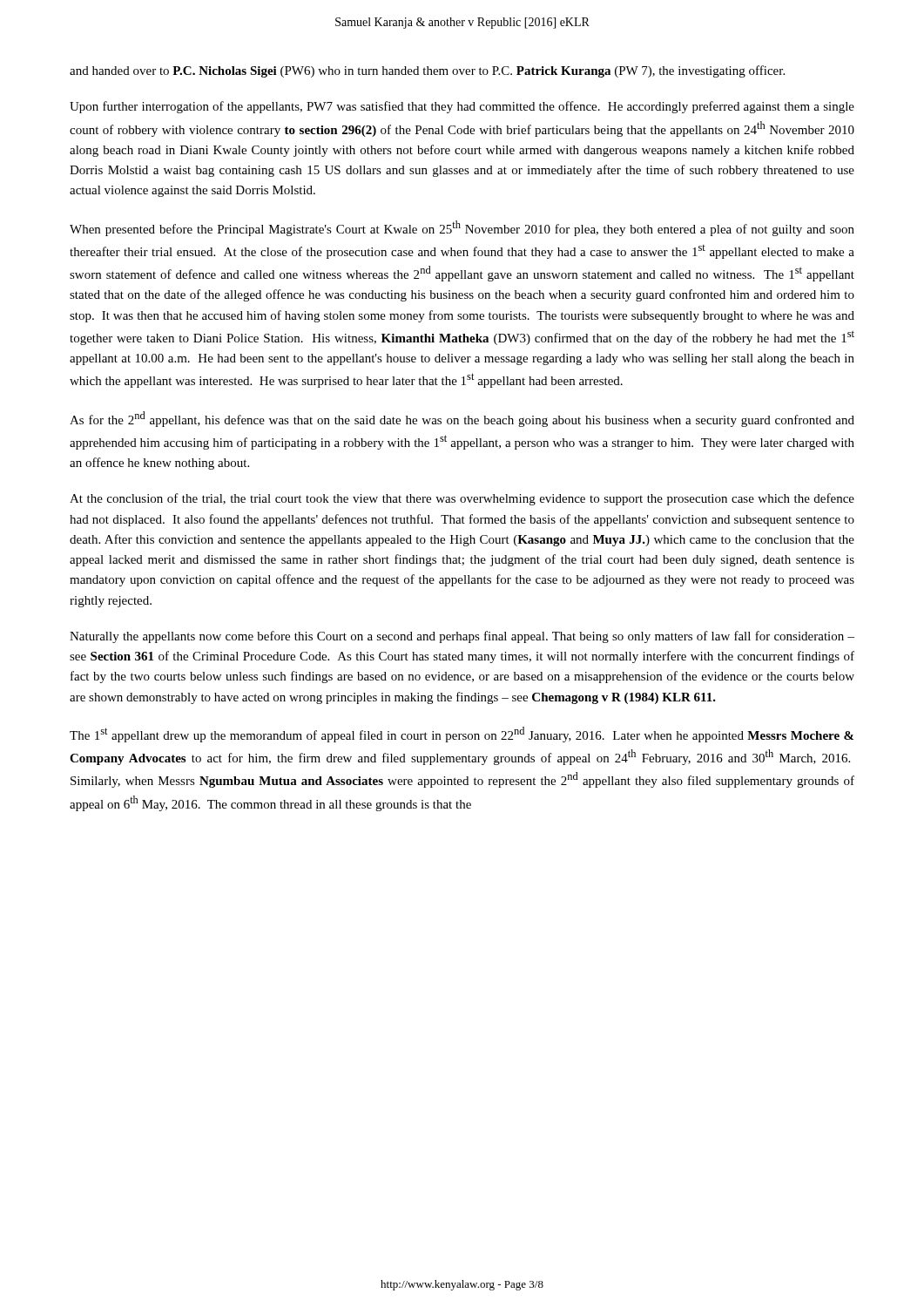Find the region starting "Naturally the appellants now come before this"
This screenshot has width=924, height=1307.
click(x=462, y=666)
